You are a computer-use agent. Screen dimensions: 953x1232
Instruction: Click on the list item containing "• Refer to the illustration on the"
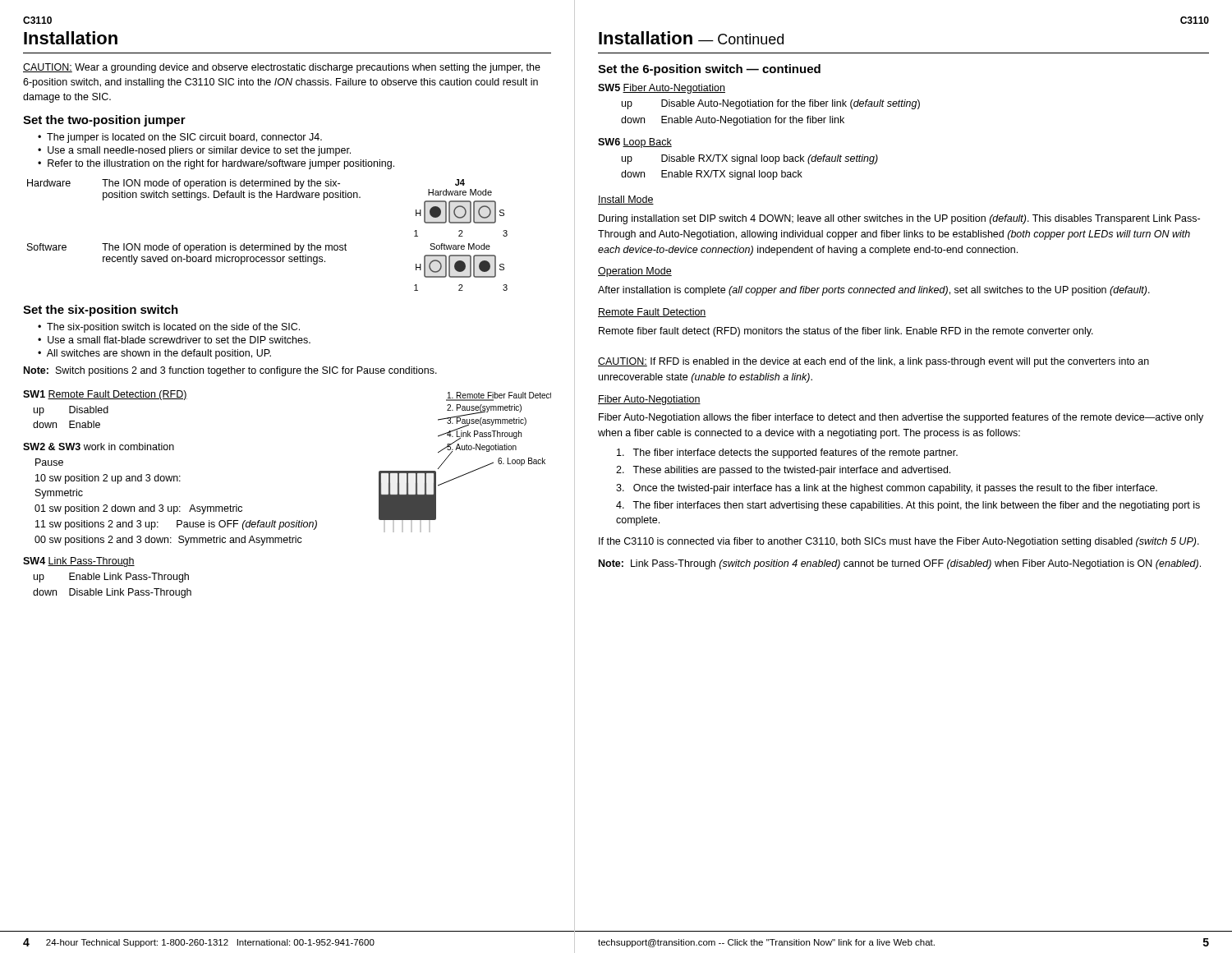coord(217,164)
